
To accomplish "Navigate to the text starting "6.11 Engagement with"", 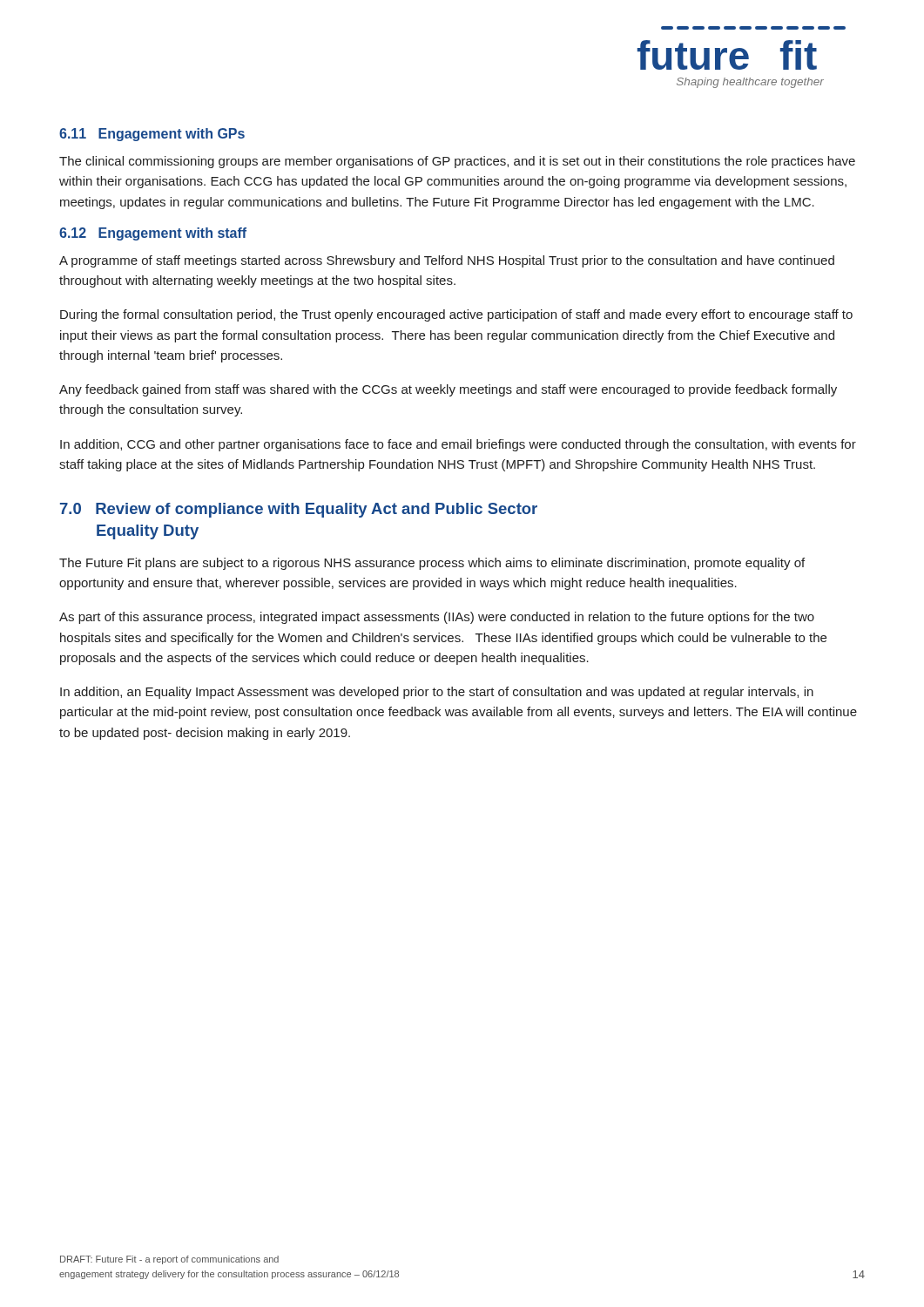I will (152, 134).
